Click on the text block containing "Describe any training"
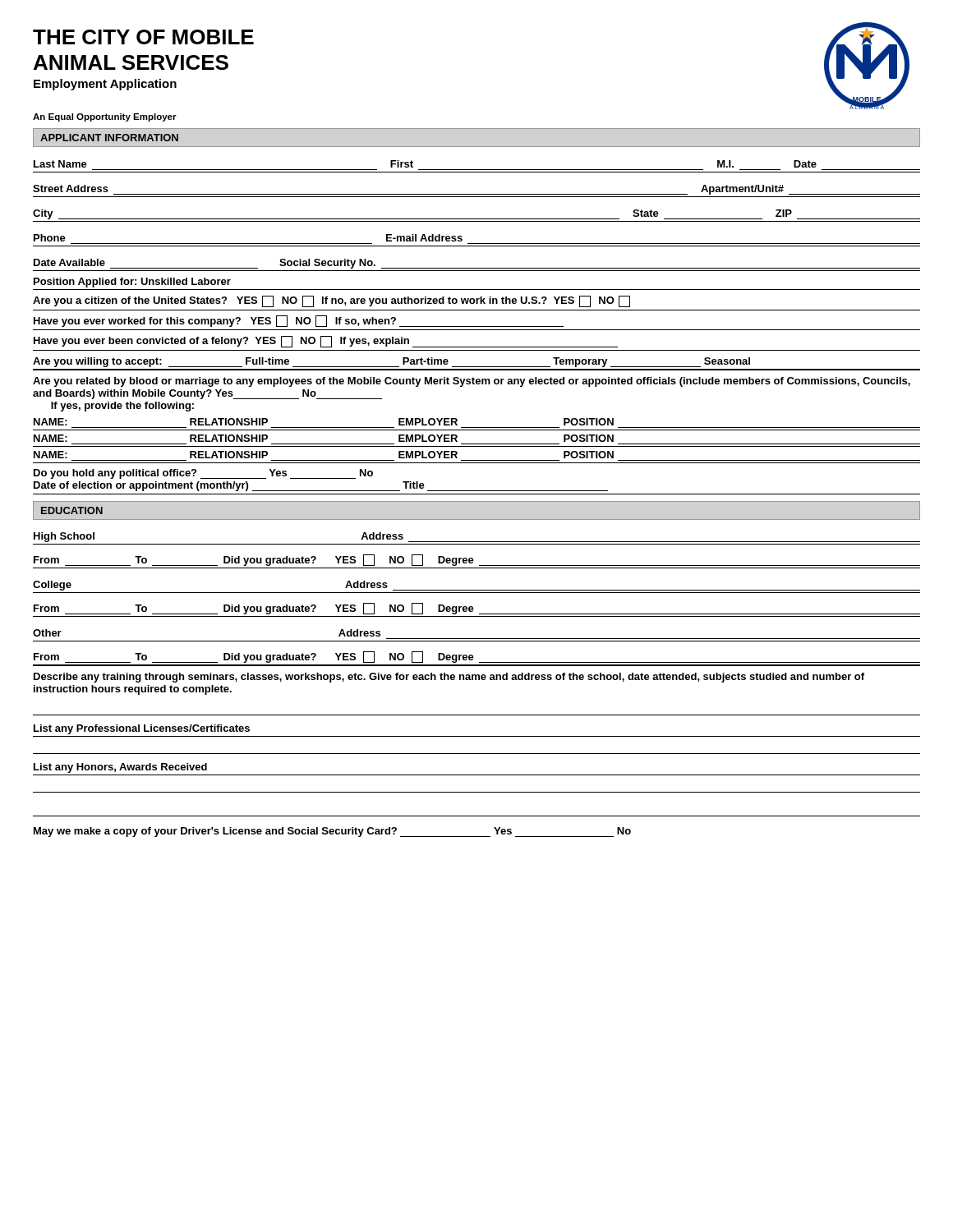The height and width of the screenshot is (1232, 953). click(x=449, y=682)
